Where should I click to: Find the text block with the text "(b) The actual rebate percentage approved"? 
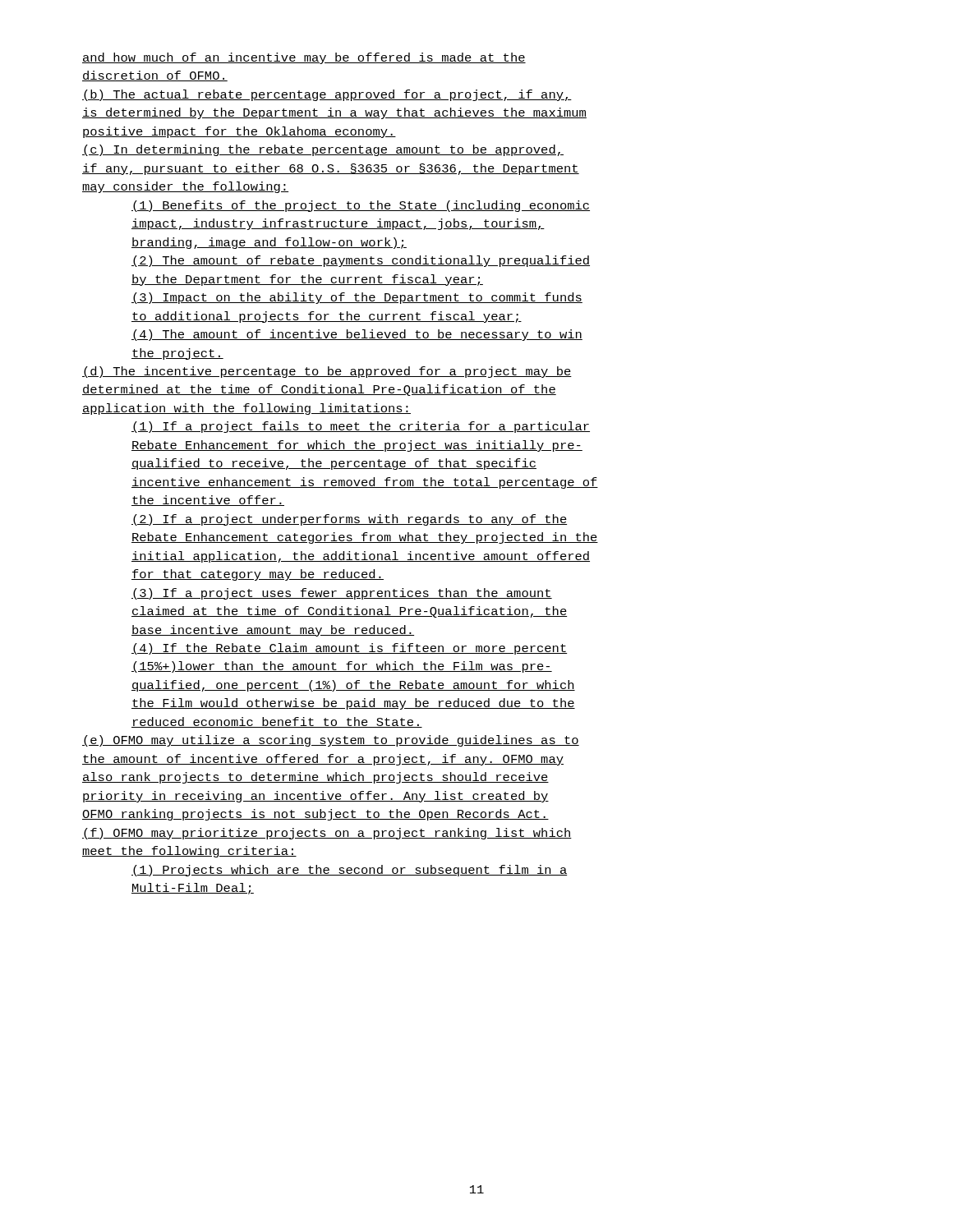point(334,114)
